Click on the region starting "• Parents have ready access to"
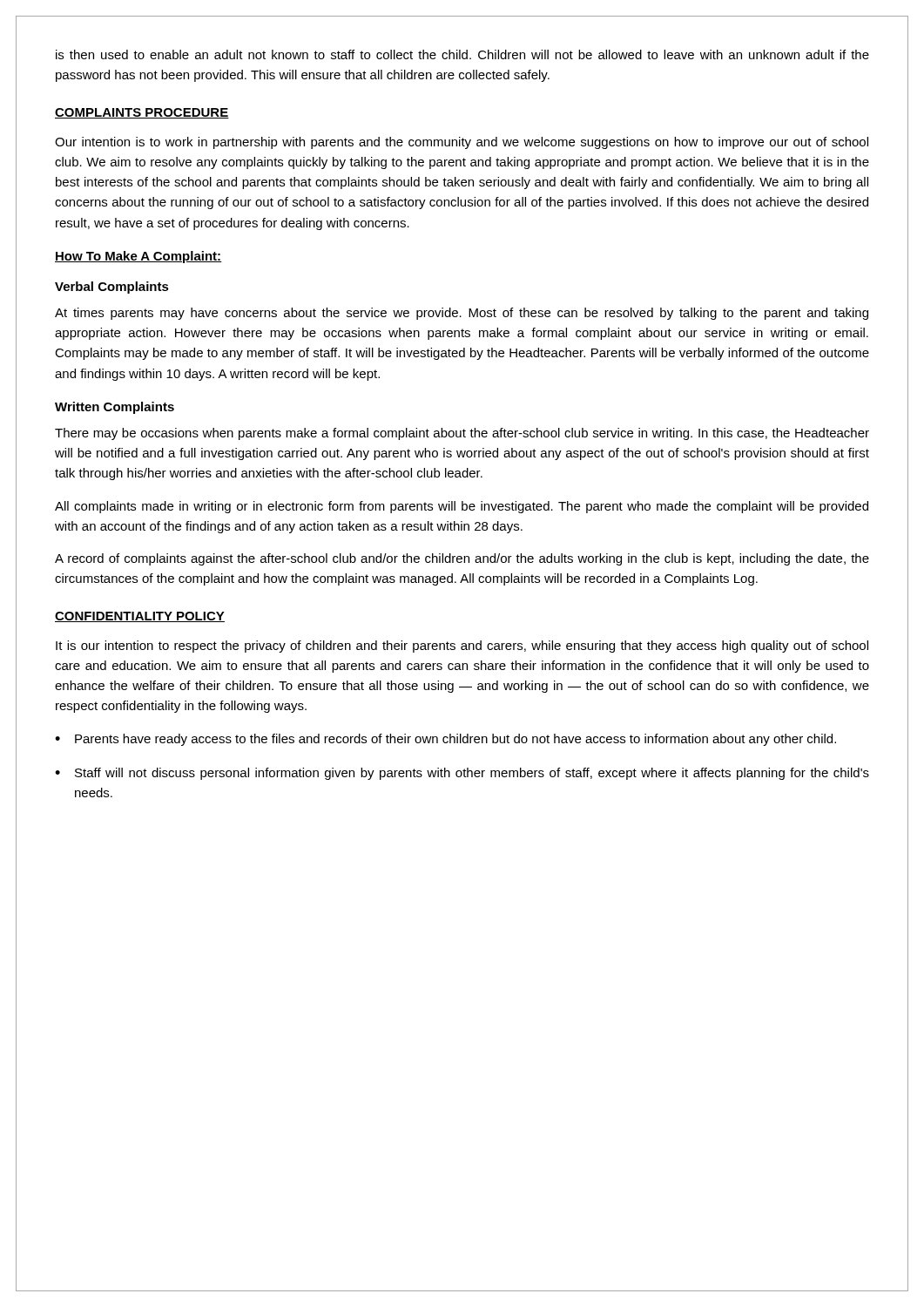 (x=462, y=739)
